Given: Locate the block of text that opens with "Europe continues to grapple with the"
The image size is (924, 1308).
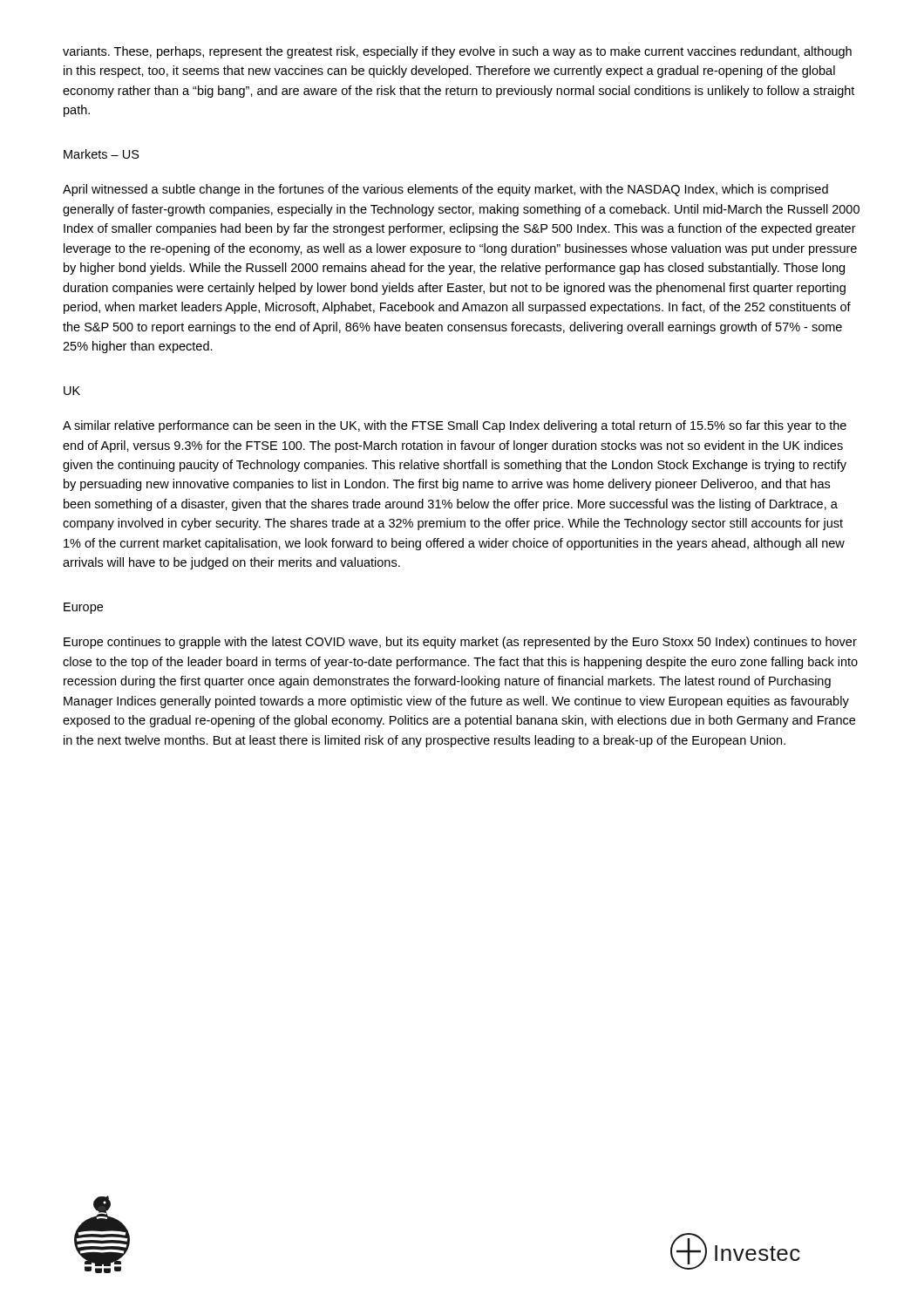Looking at the screenshot, I should [460, 691].
